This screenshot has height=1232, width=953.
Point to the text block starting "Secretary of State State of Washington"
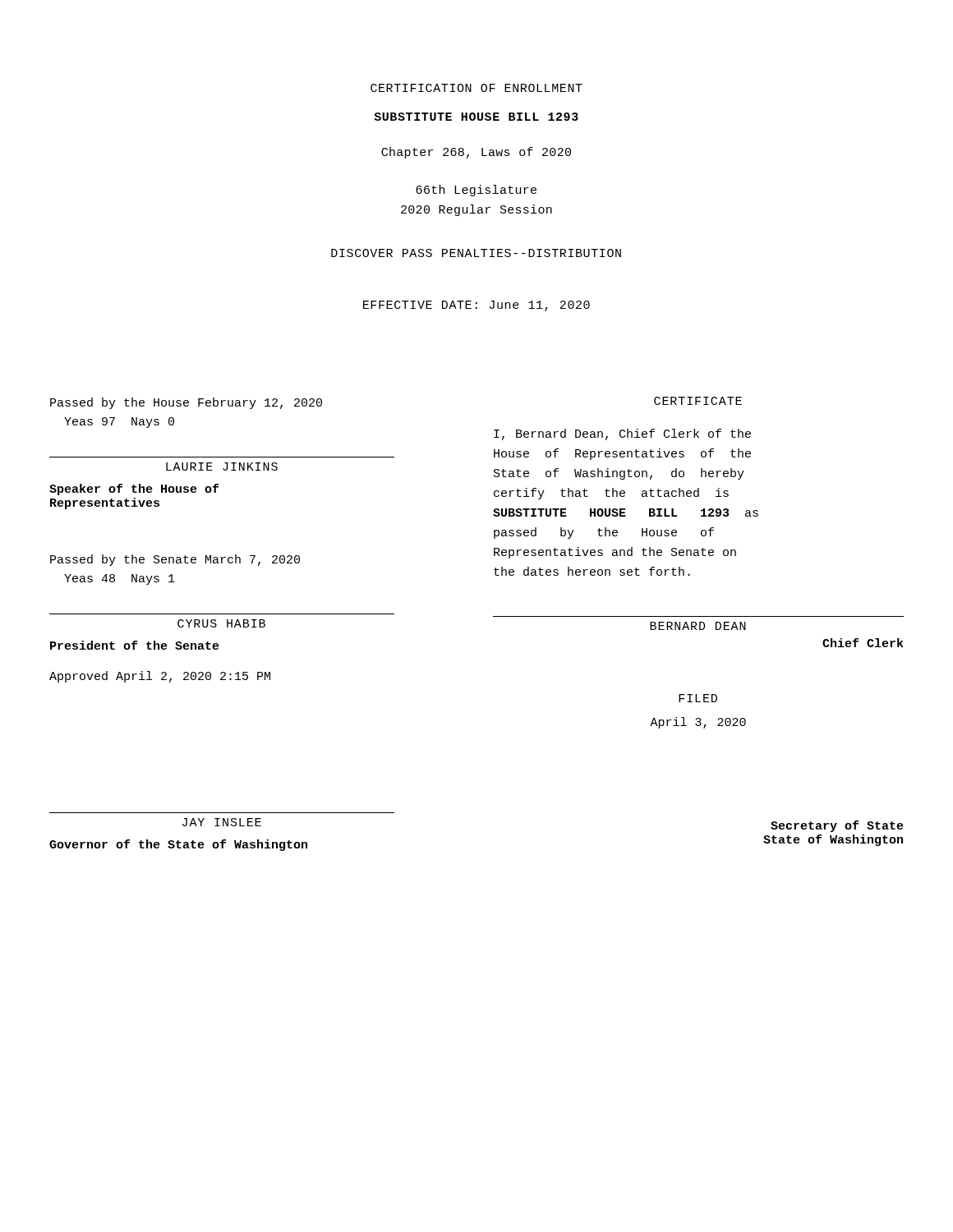(x=833, y=834)
